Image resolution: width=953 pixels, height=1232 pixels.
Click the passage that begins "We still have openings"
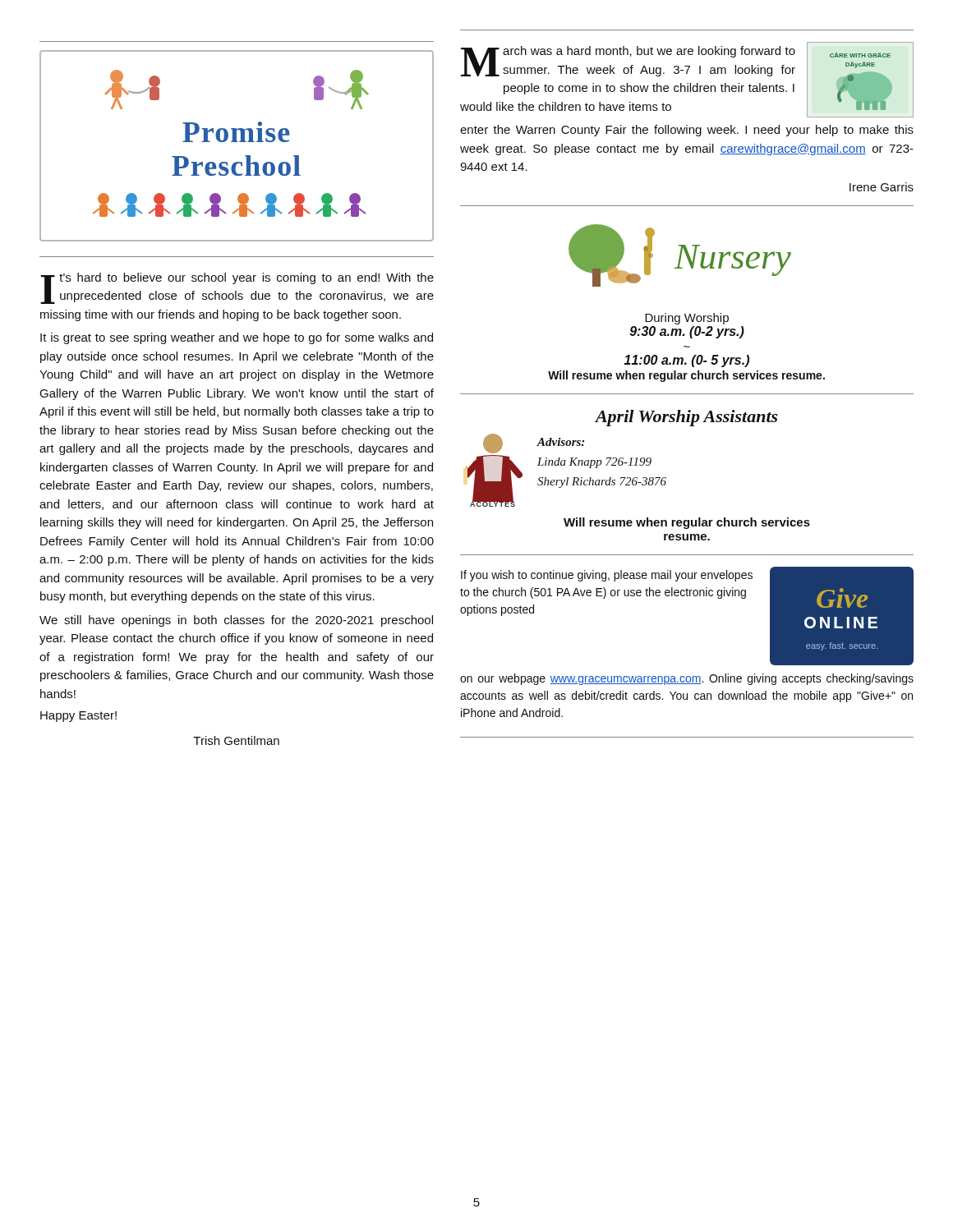coord(237,656)
